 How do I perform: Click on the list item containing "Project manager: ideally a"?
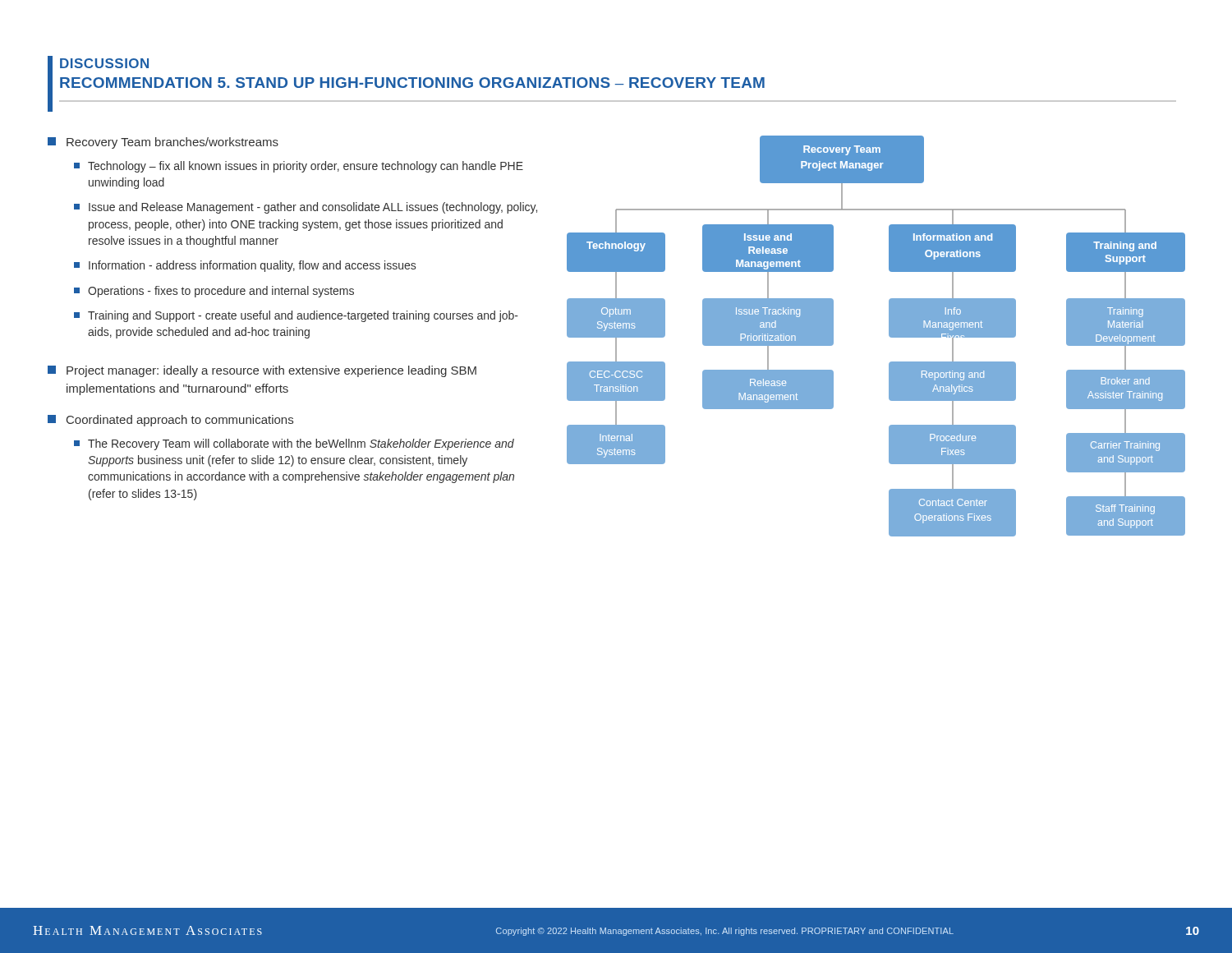pos(294,380)
